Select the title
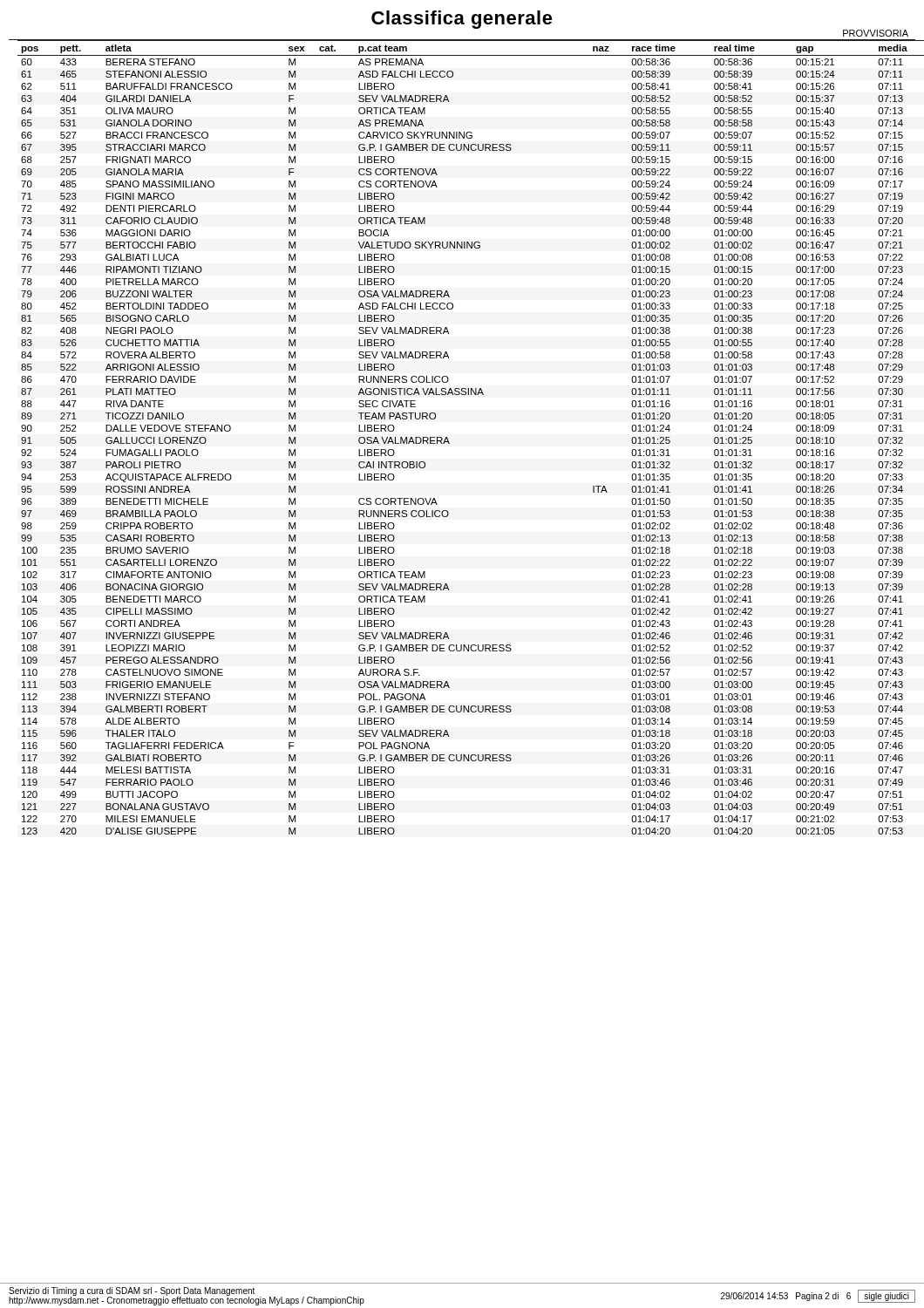This screenshot has height=1308, width=924. tap(462, 18)
